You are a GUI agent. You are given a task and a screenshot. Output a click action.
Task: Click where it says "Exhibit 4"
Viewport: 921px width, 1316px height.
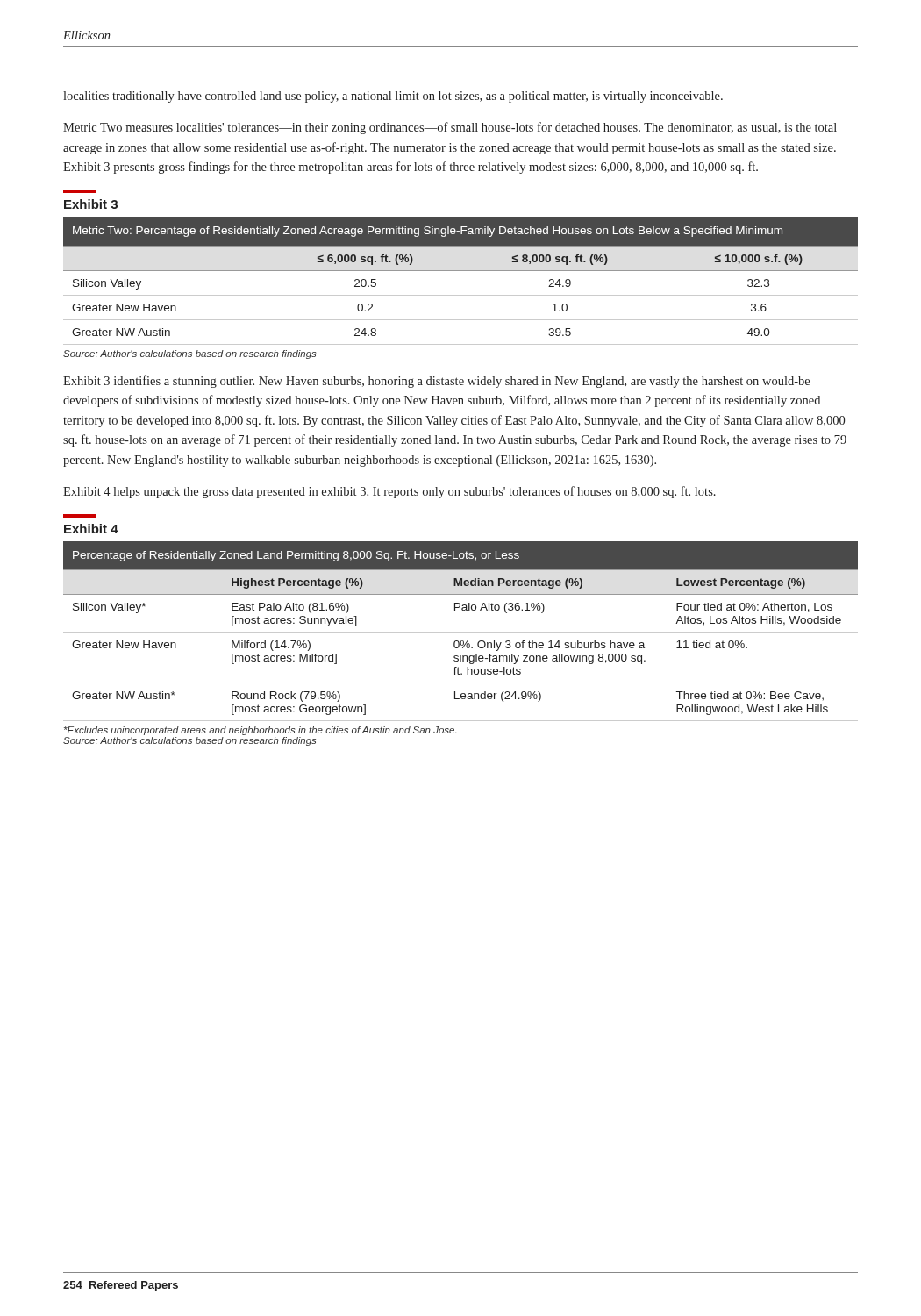(91, 529)
